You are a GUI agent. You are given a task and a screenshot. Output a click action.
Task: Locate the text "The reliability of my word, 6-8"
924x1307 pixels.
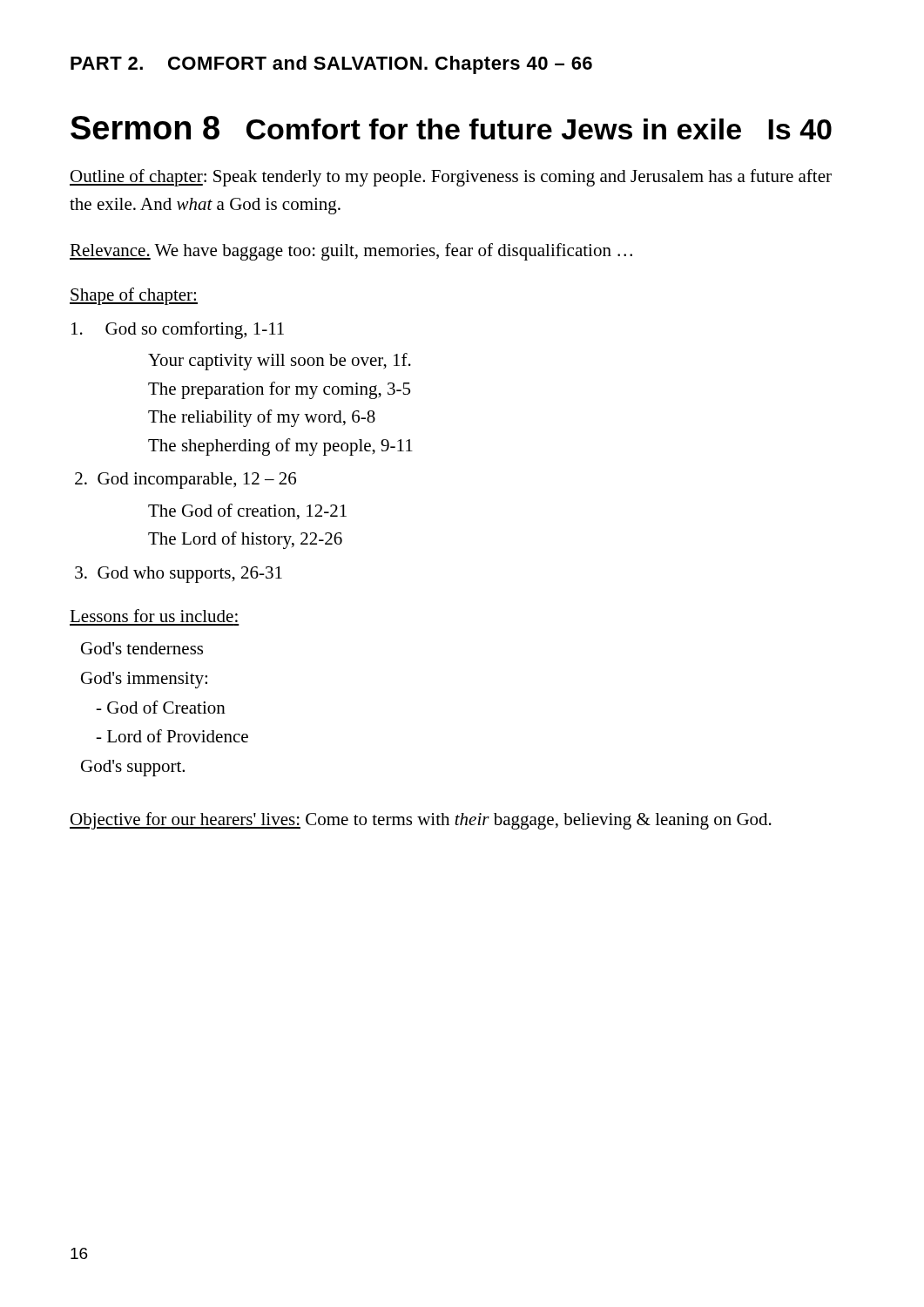(x=262, y=417)
